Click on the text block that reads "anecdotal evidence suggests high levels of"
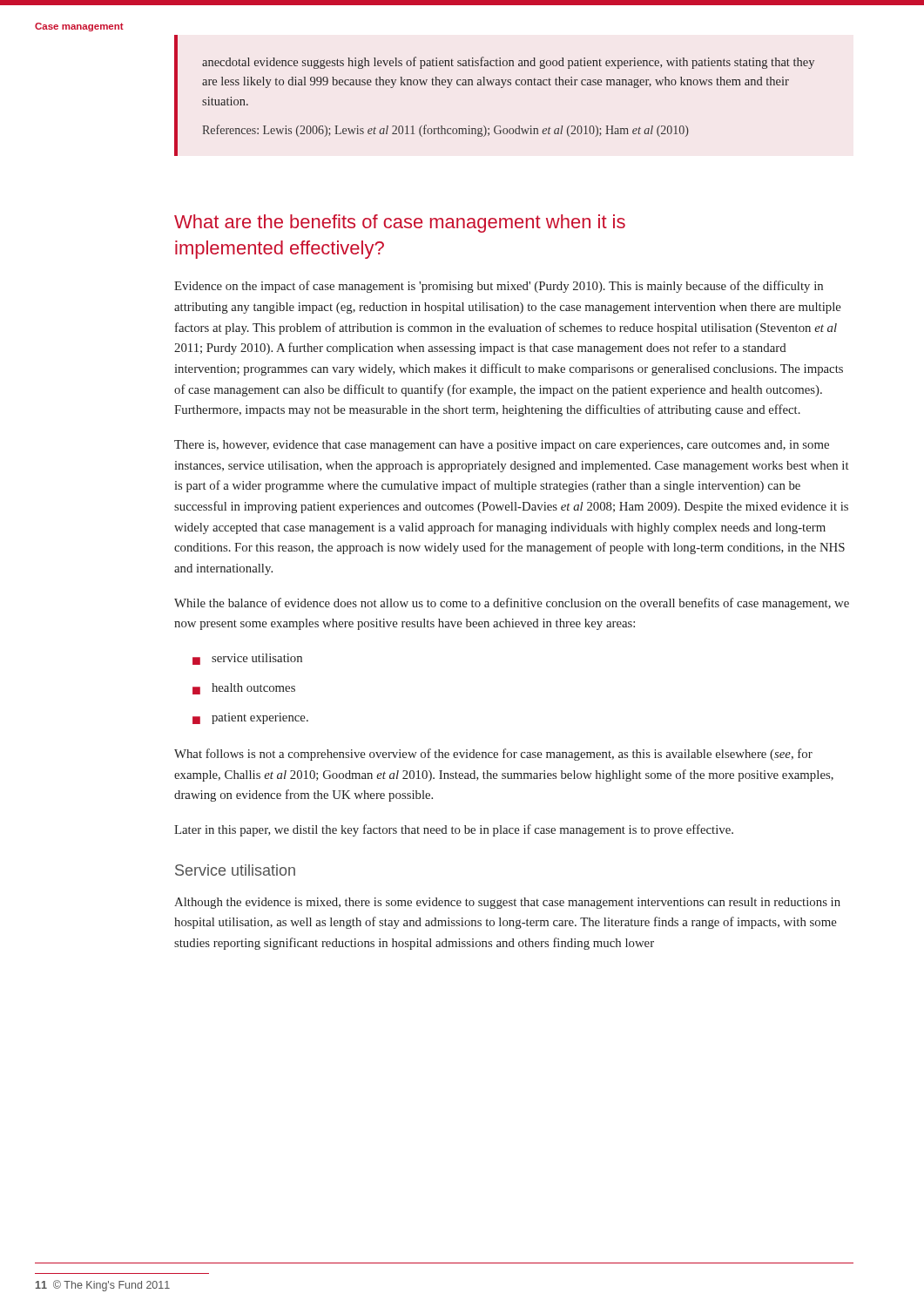This screenshot has height=1307, width=924. [516, 96]
